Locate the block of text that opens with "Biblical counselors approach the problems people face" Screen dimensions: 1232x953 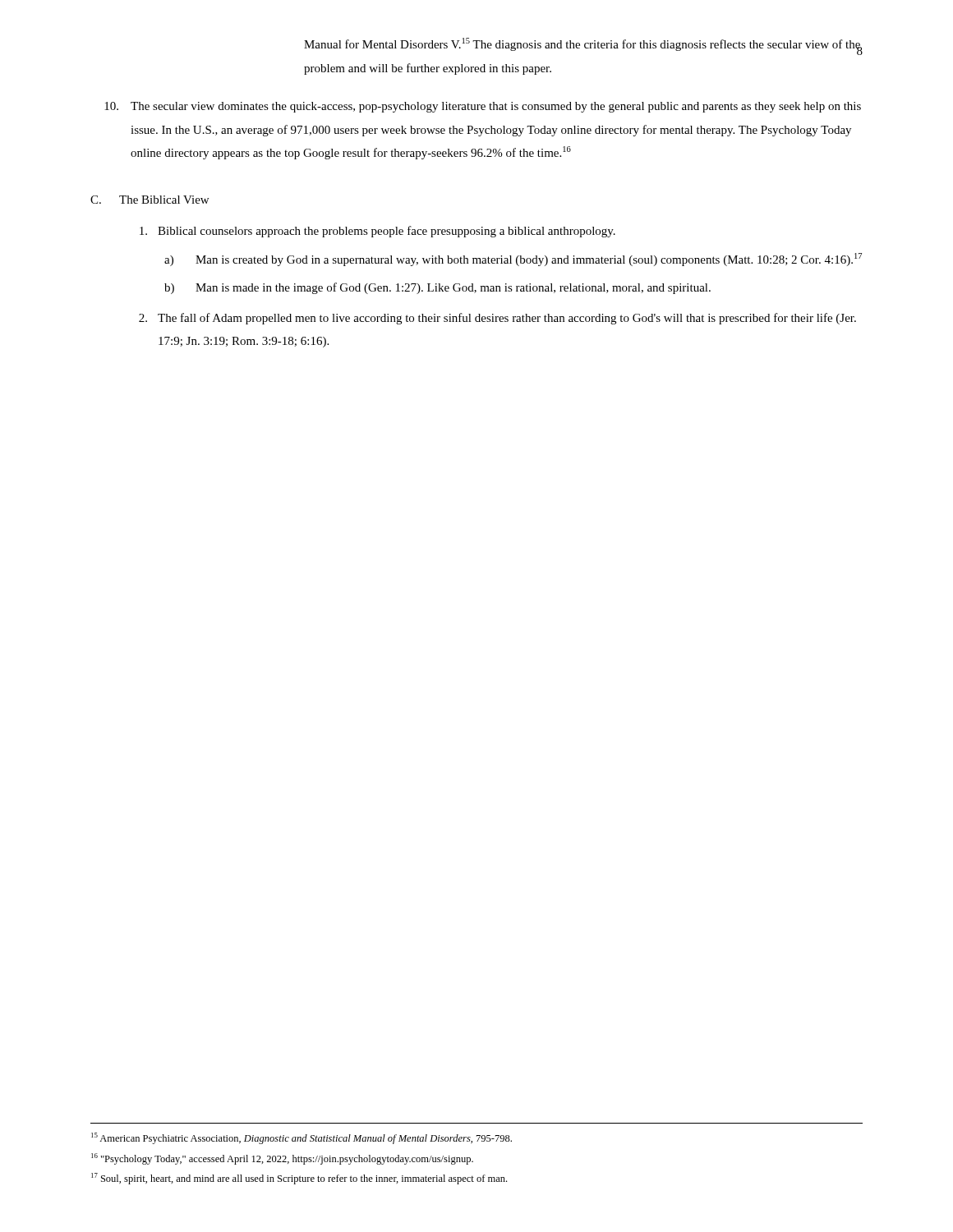[x=493, y=231]
